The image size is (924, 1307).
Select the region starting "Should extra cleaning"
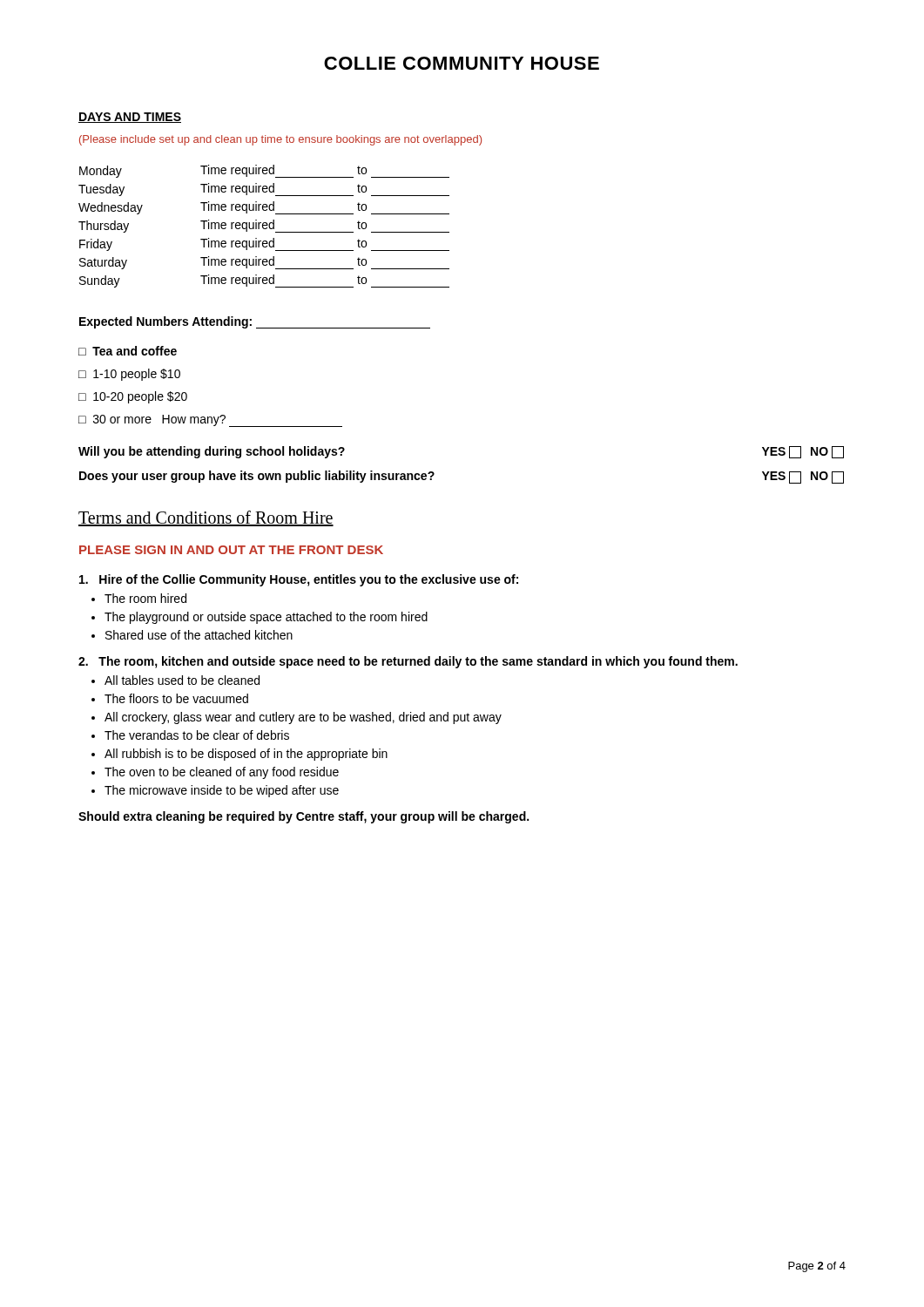304,816
